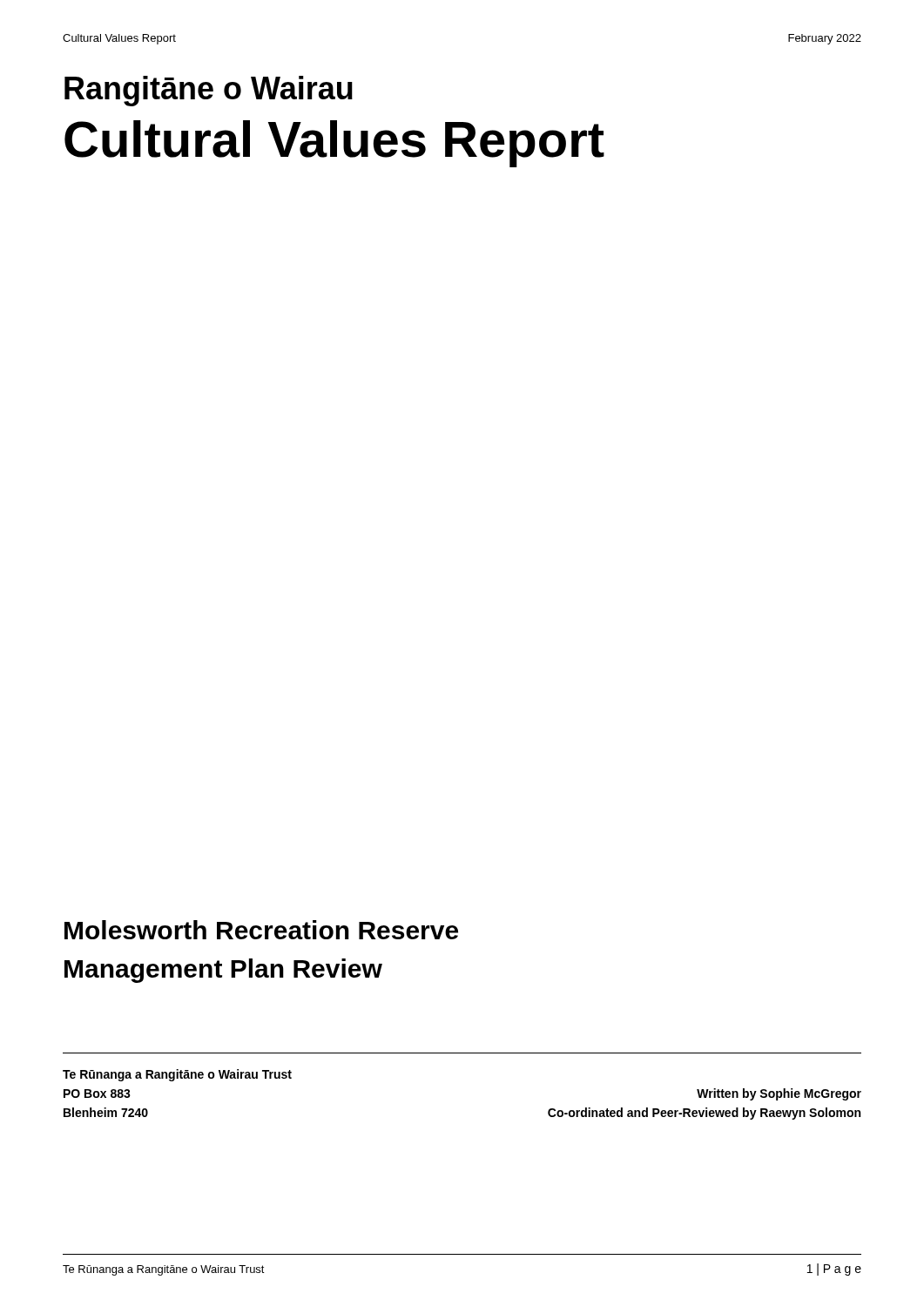Click on the text block containing "Te Rūnanga a Rangitāne o Wairau"

click(x=177, y=1075)
